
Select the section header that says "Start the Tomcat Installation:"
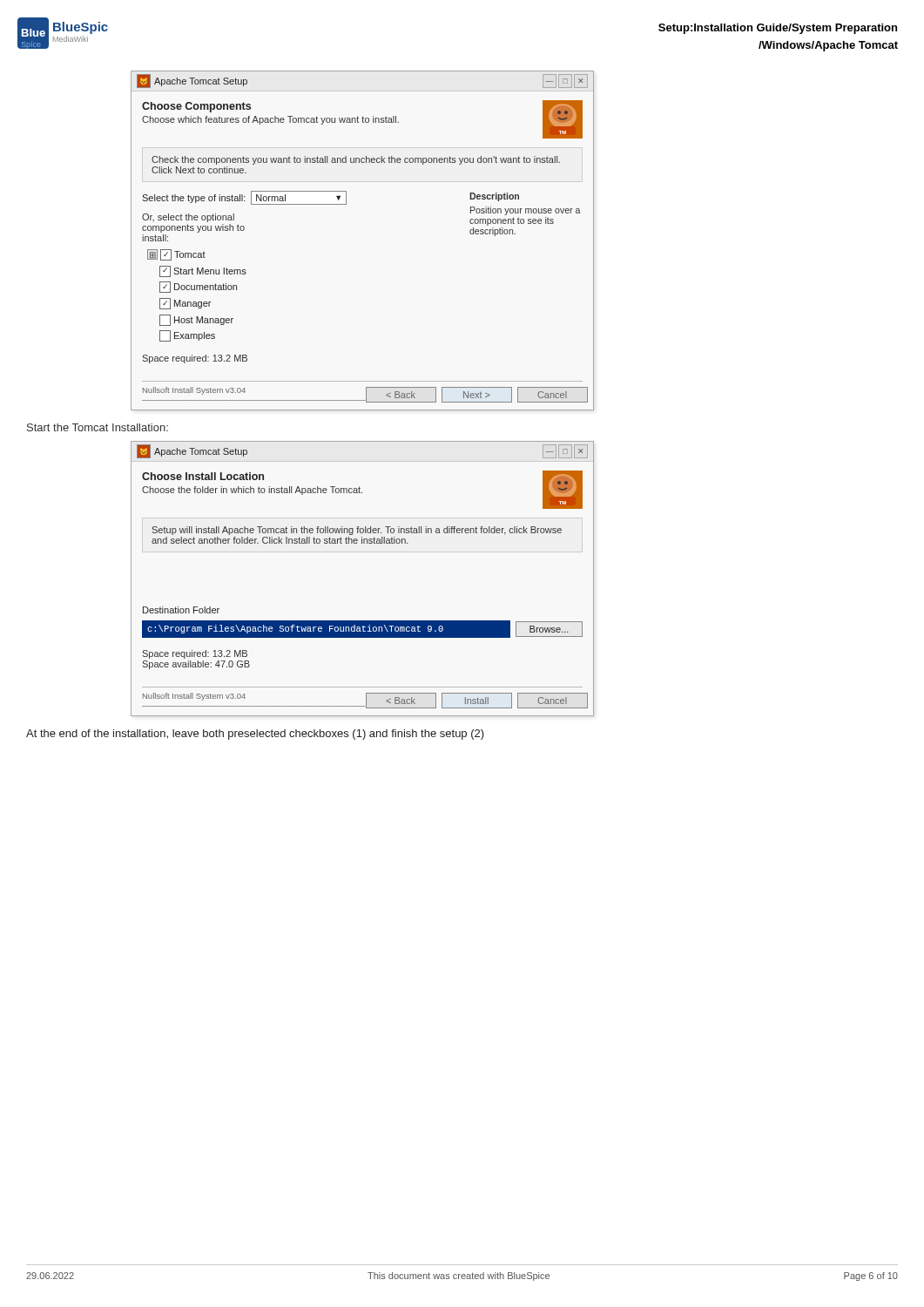point(97,428)
